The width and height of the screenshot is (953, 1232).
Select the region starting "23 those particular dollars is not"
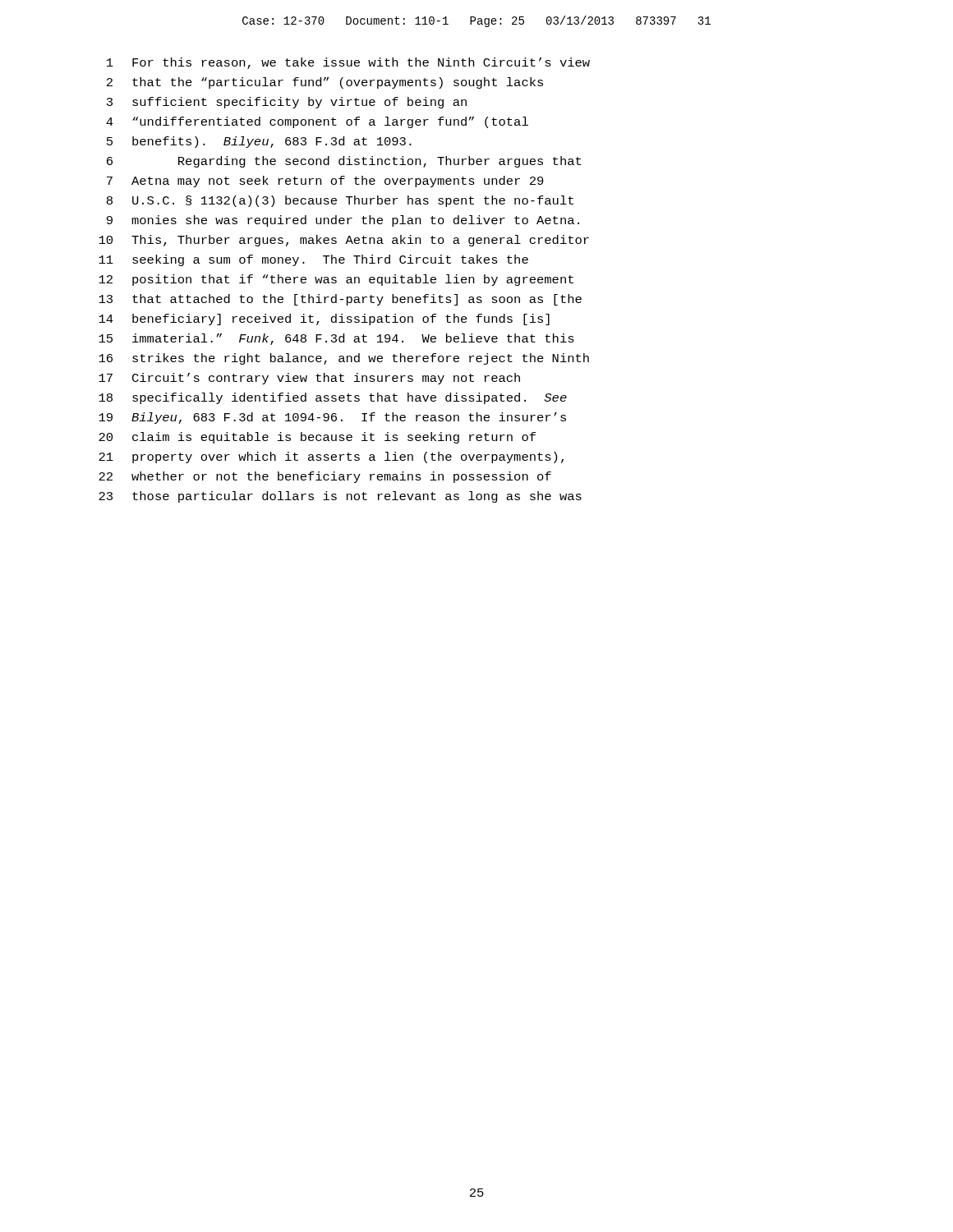[332, 497]
